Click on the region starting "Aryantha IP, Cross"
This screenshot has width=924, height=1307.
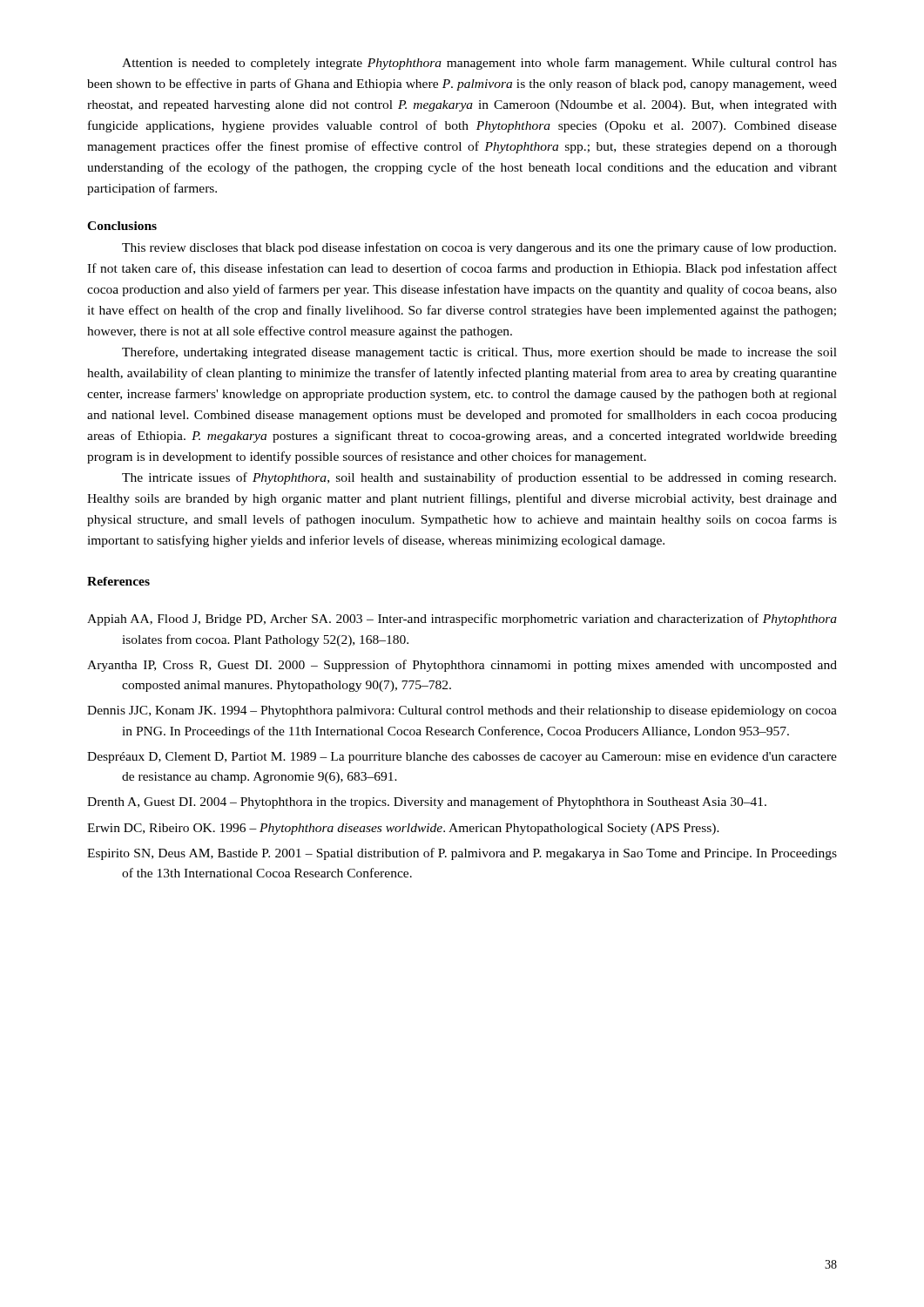click(462, 674)
